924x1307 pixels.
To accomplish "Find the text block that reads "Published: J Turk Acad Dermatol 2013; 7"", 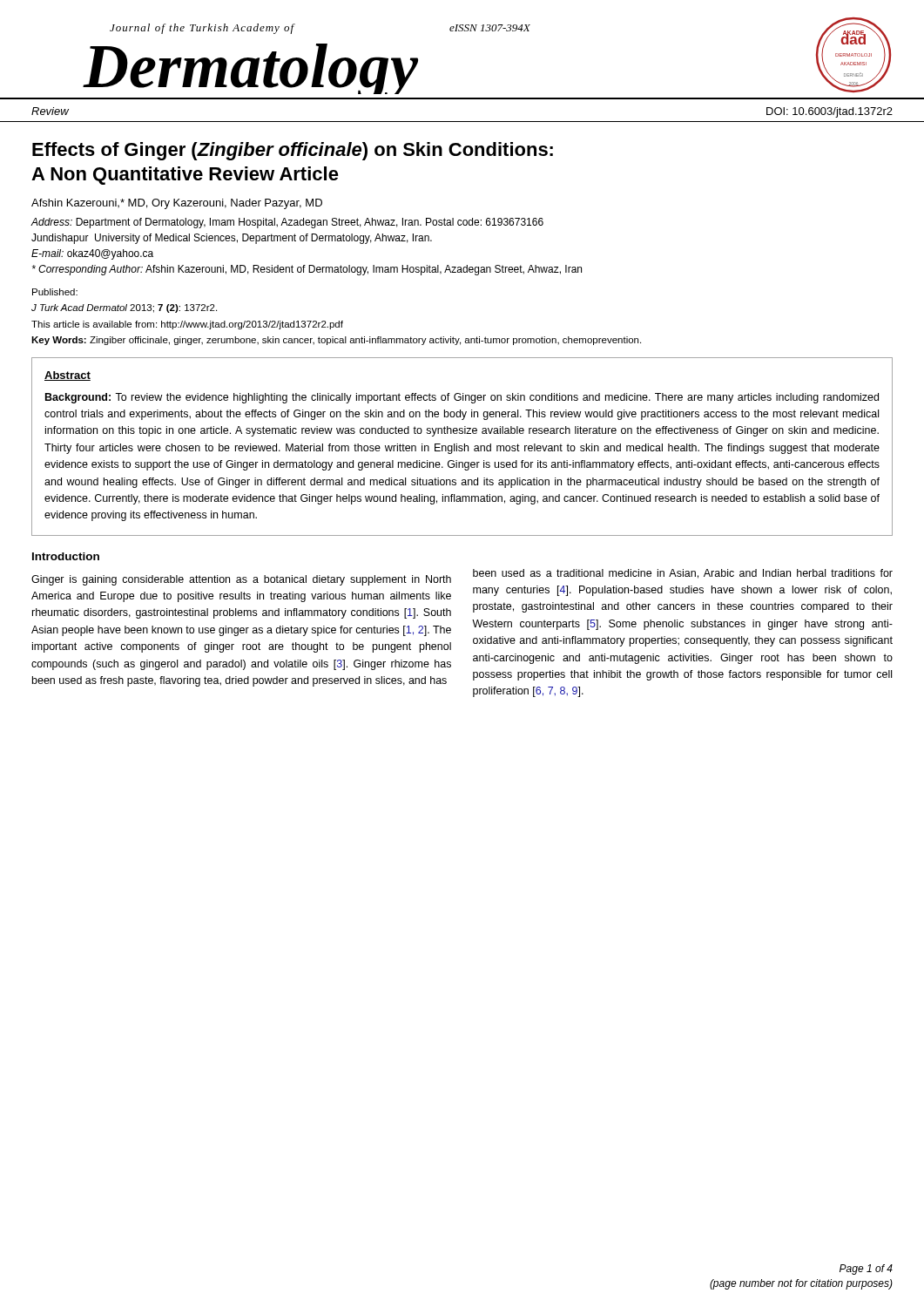I will 337,316.
